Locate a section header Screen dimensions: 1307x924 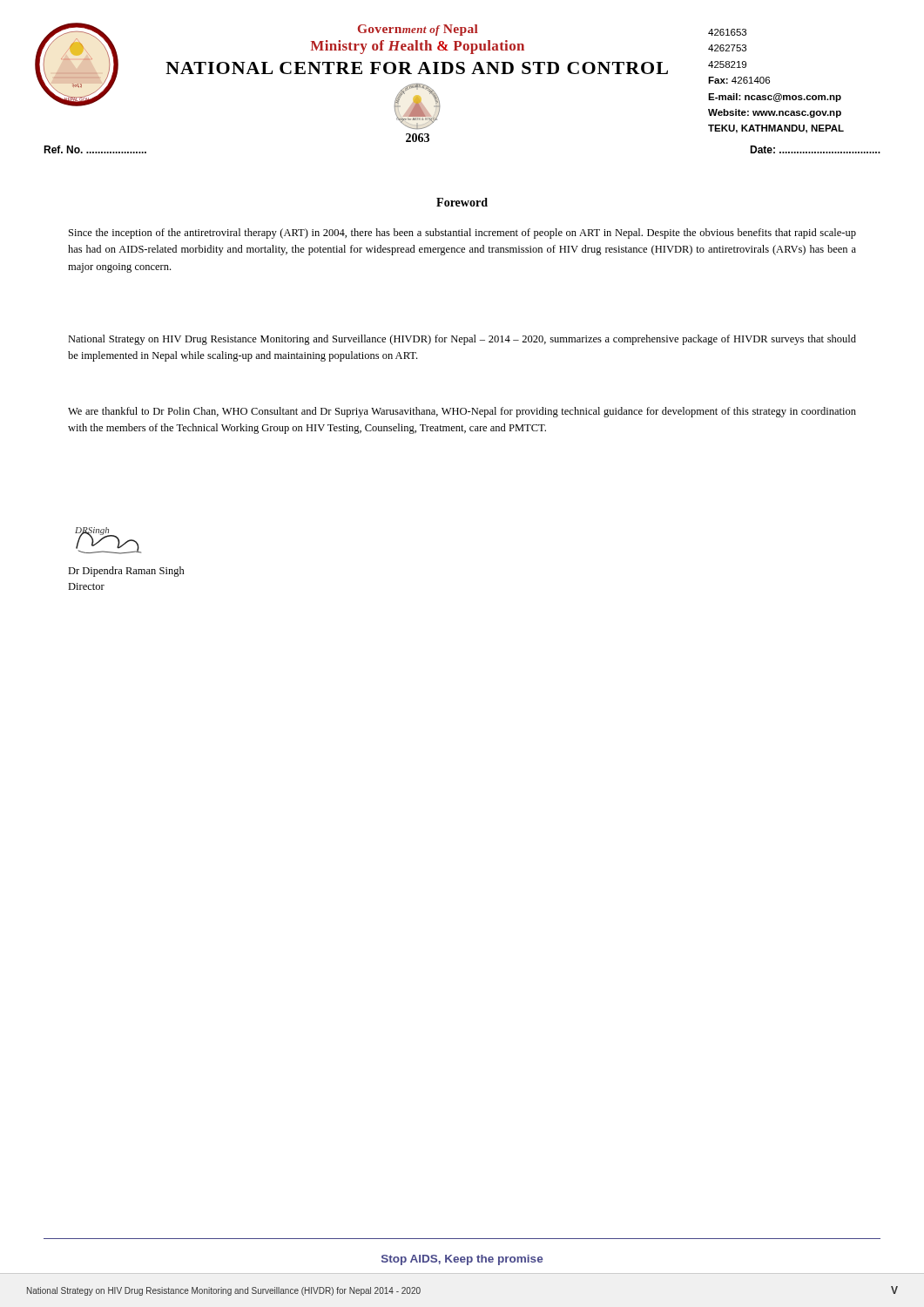pos(462,203)
